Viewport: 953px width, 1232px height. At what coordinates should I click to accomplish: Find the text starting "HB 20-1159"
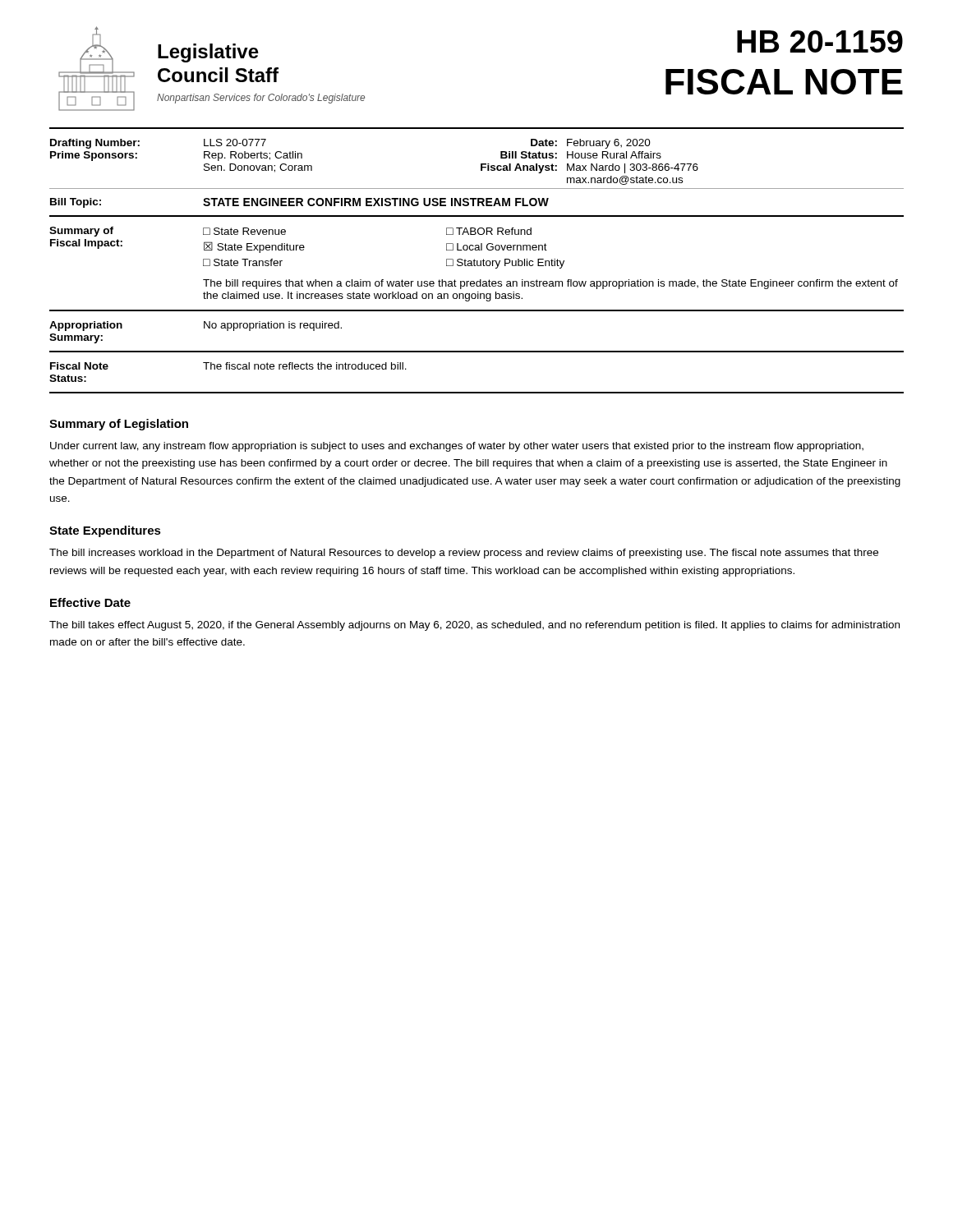pyautogui.click(x=820, y=42)
